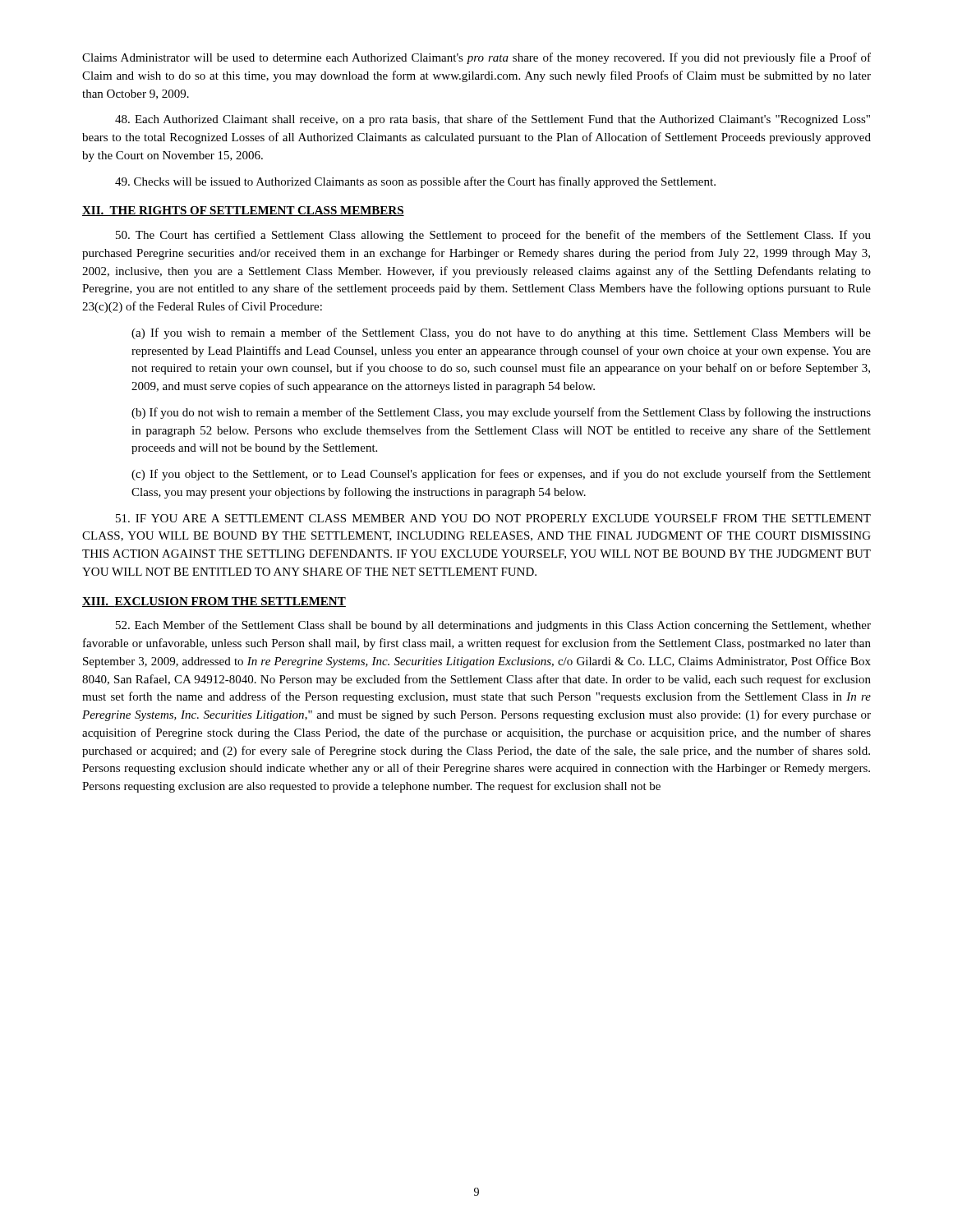Point to the block beginning "(a) If you wish"
Viewport: 953px width, 1232px height.
tap(501, 359)
